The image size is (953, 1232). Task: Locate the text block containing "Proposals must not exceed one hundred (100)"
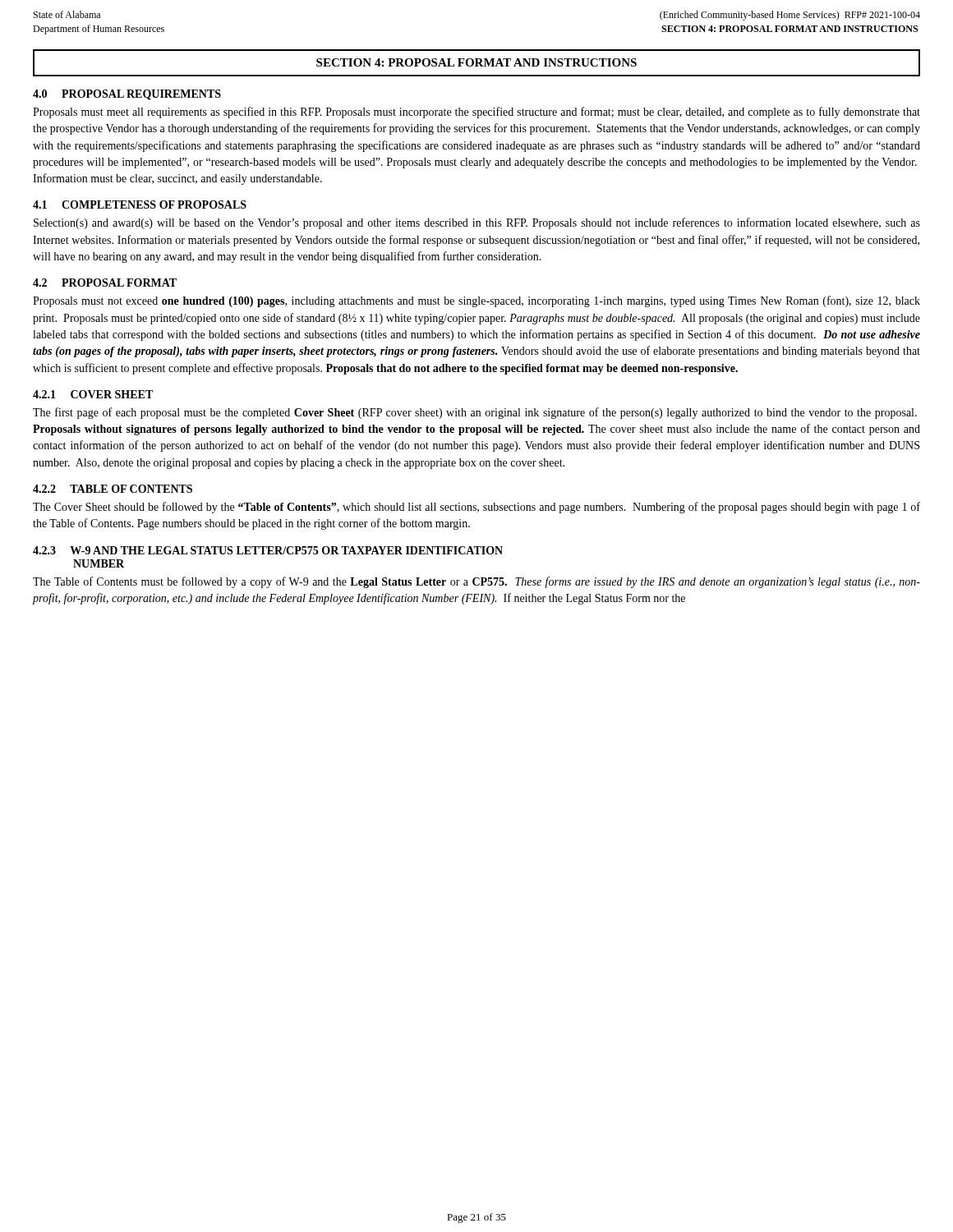[x=476, y=335]
